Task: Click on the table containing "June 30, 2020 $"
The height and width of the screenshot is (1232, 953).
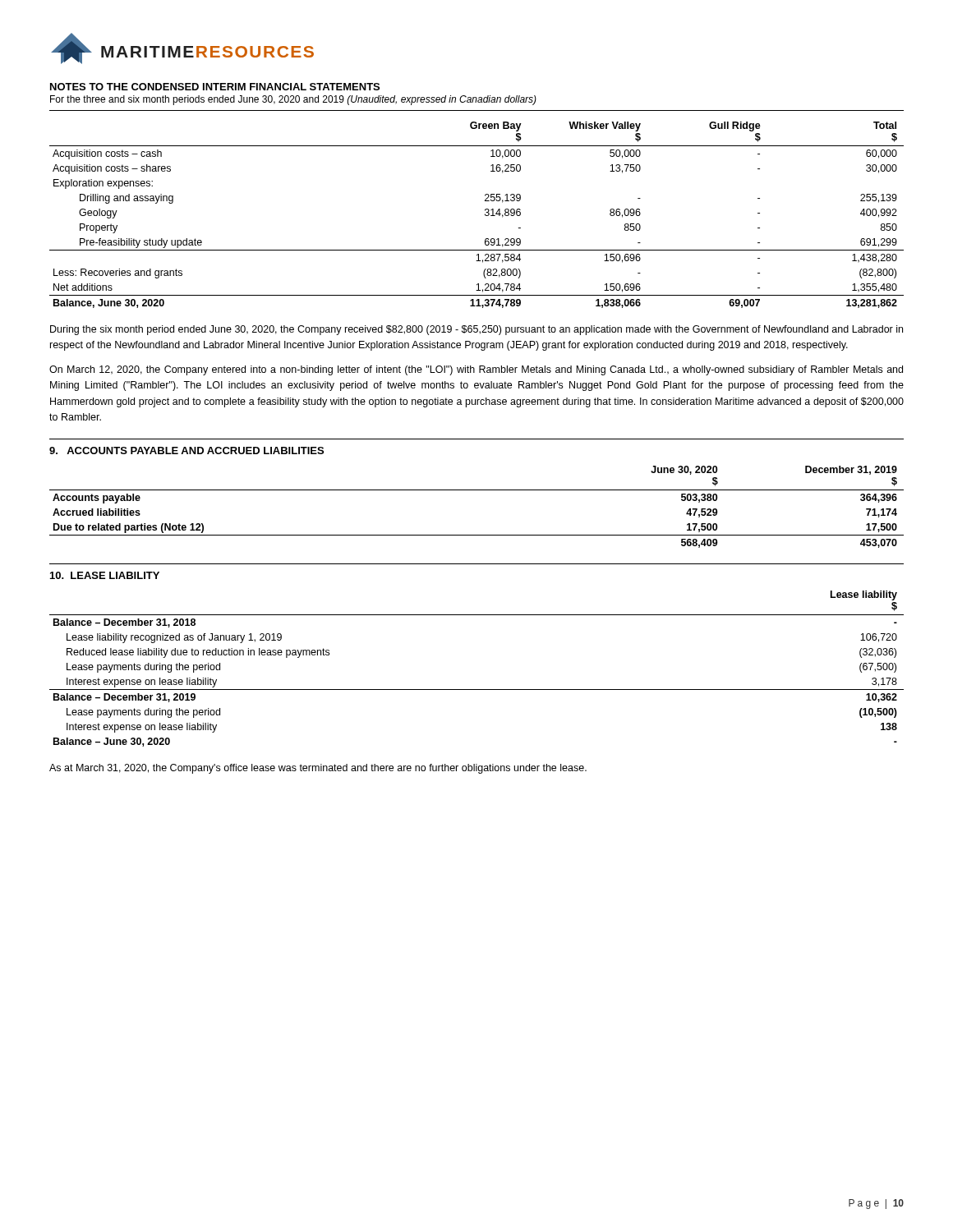Action: coord(476,506)
